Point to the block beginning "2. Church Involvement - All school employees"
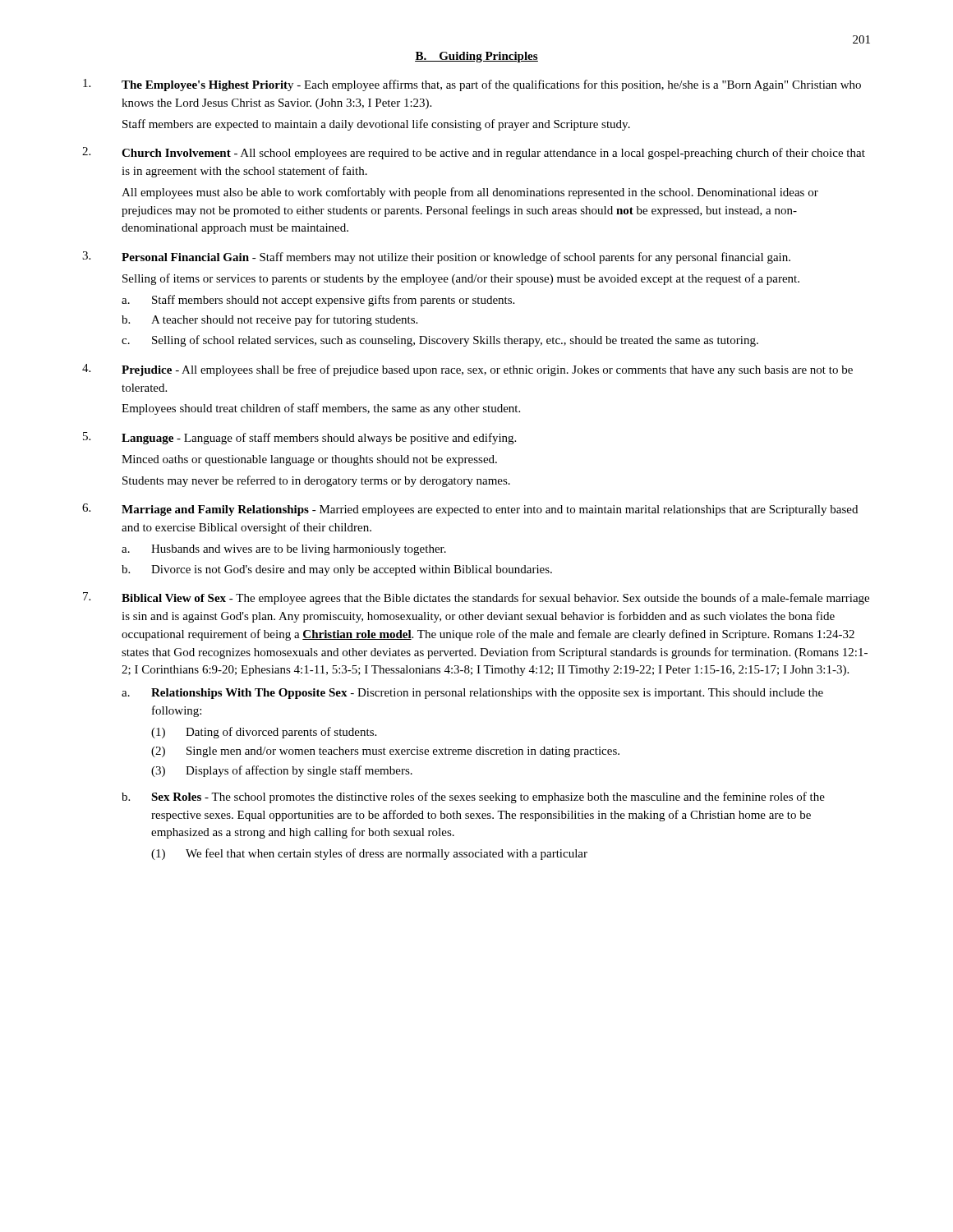This screenshot has height=1232, width=953. [476, 193]
